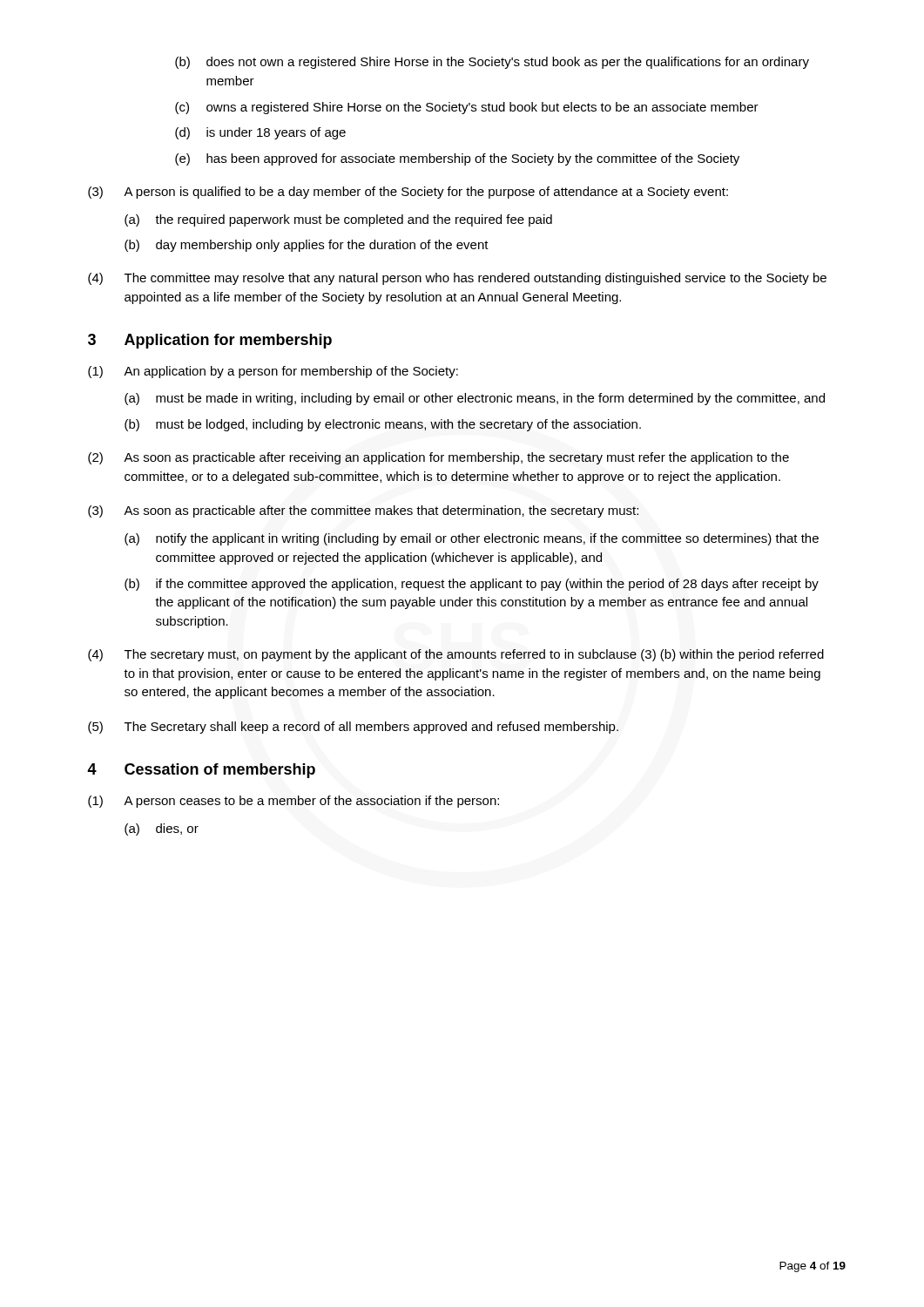Point to the region starting "(b) day membership only applies for"
This screenshot has height=1307, width=924.
click(x=480, y=245)
